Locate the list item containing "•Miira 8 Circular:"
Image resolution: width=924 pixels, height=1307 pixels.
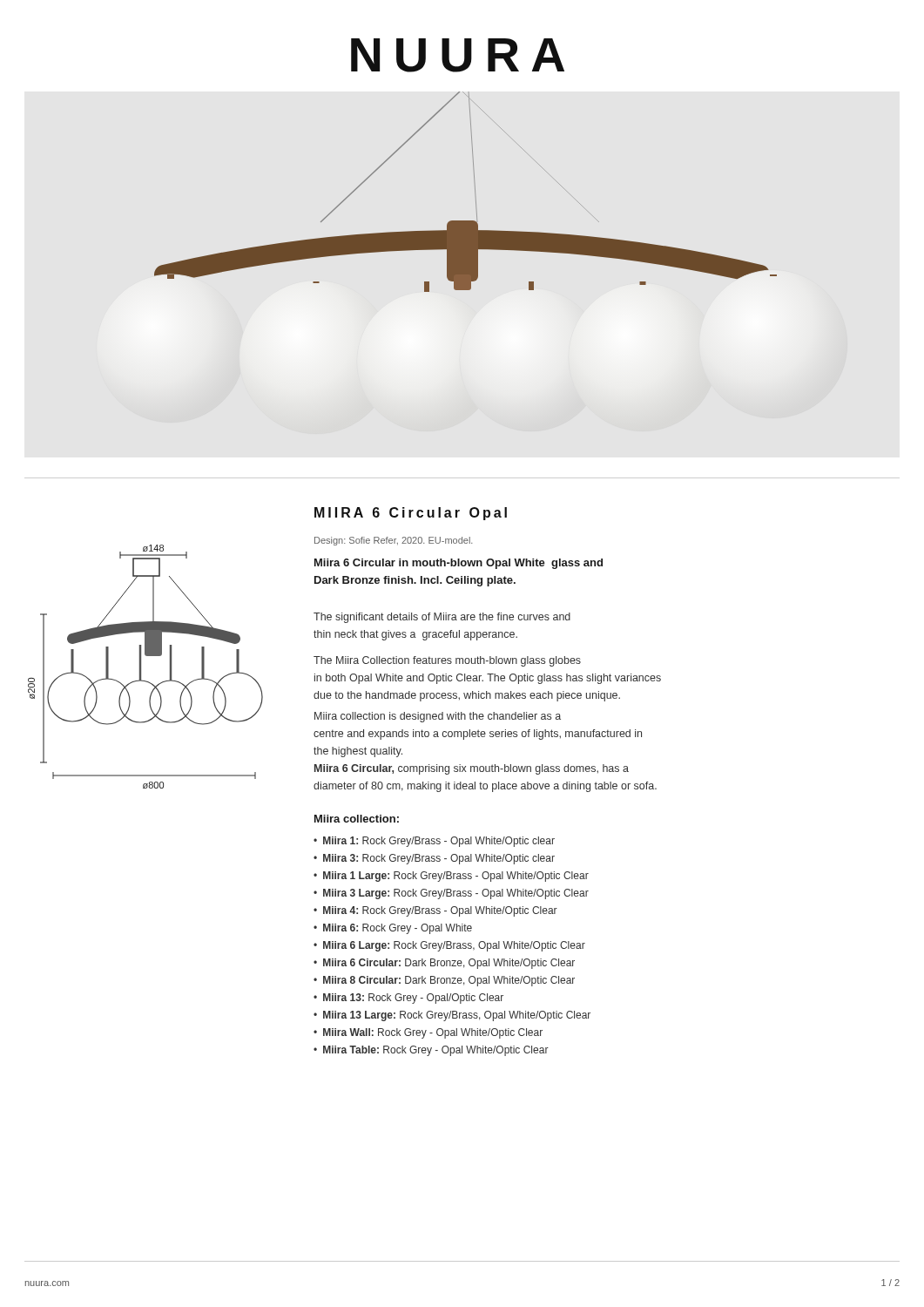pos(444,980)
